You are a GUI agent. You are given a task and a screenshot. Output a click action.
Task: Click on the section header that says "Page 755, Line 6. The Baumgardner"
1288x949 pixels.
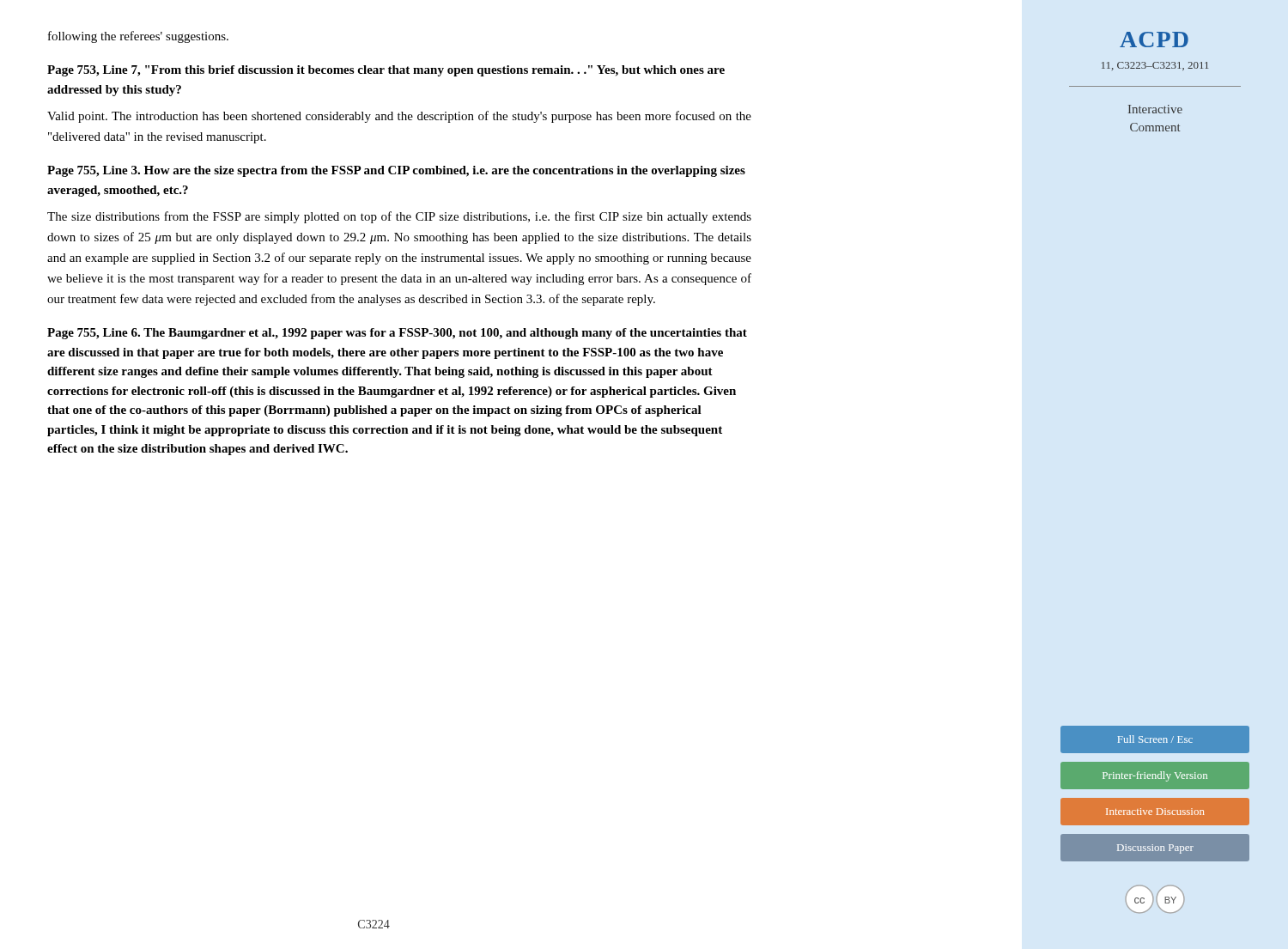(397, 390)
